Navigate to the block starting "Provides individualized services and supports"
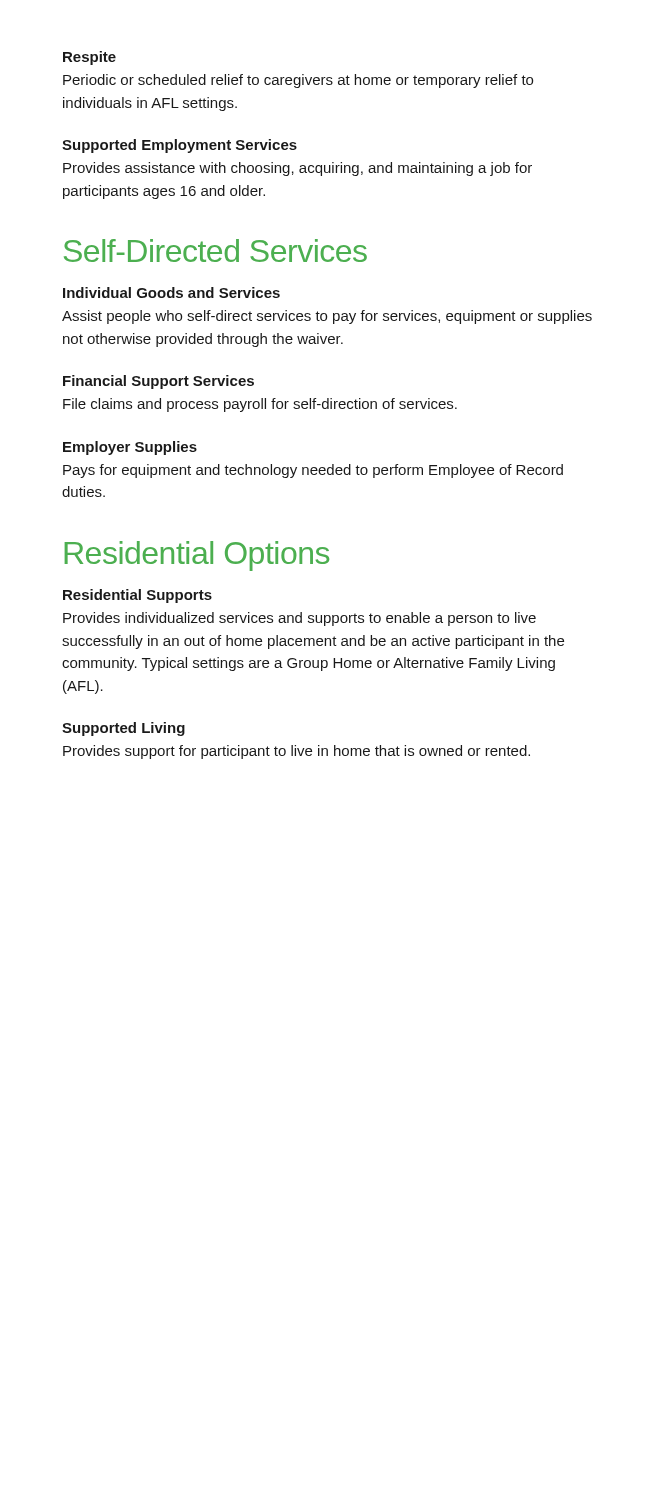 328,652
